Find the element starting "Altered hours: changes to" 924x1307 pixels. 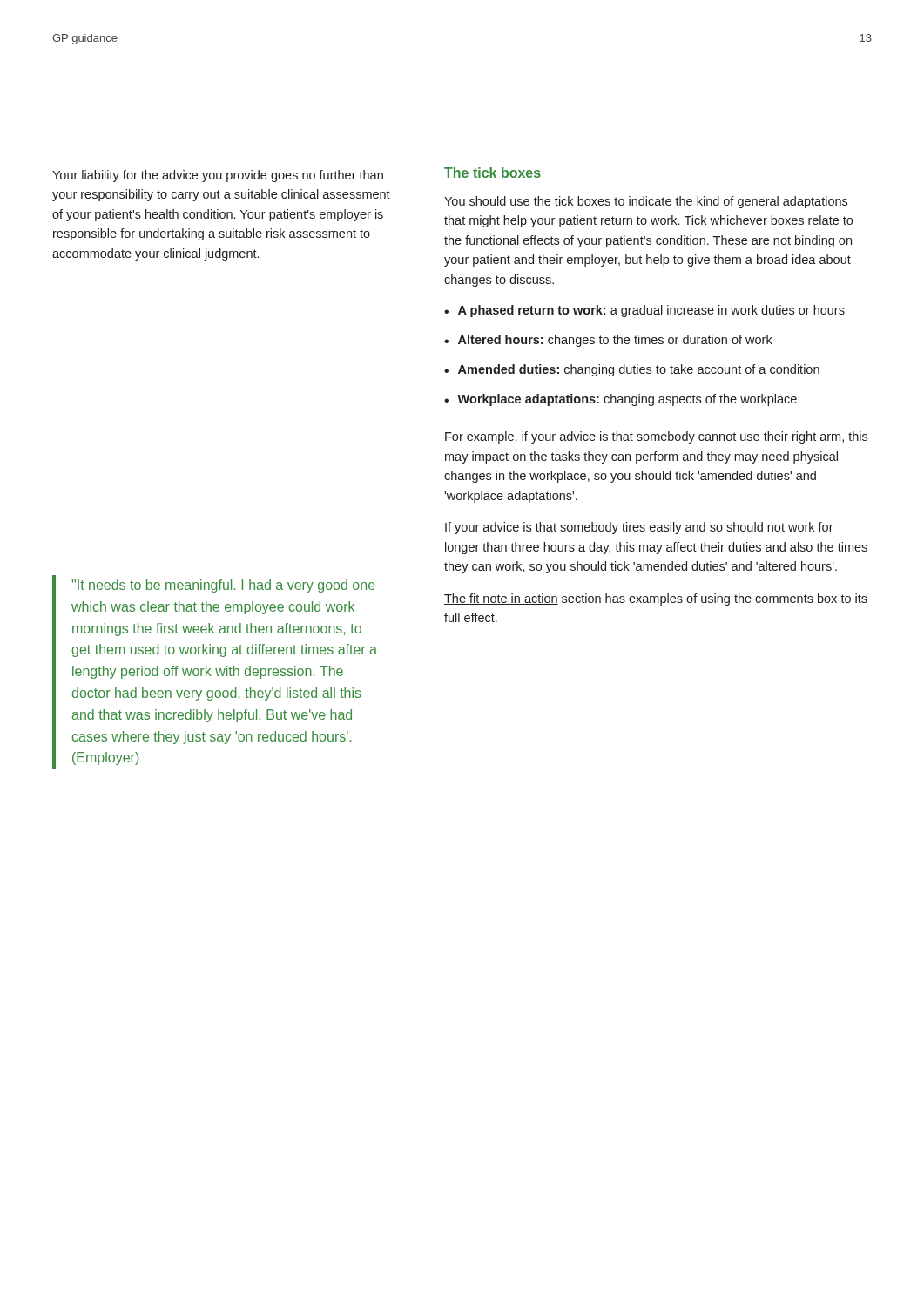615,341
